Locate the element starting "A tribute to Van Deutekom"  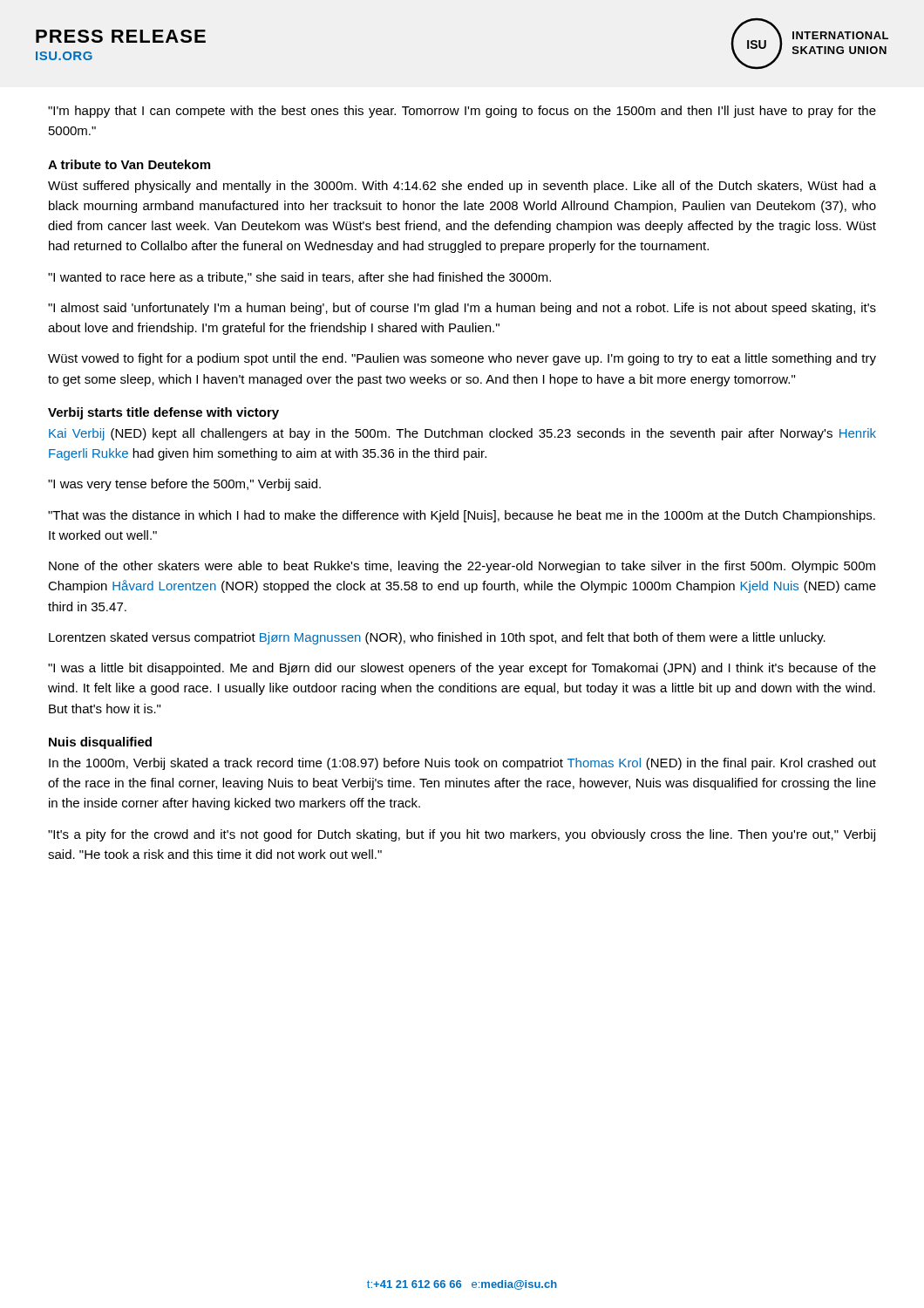click(x=129, y=164)
